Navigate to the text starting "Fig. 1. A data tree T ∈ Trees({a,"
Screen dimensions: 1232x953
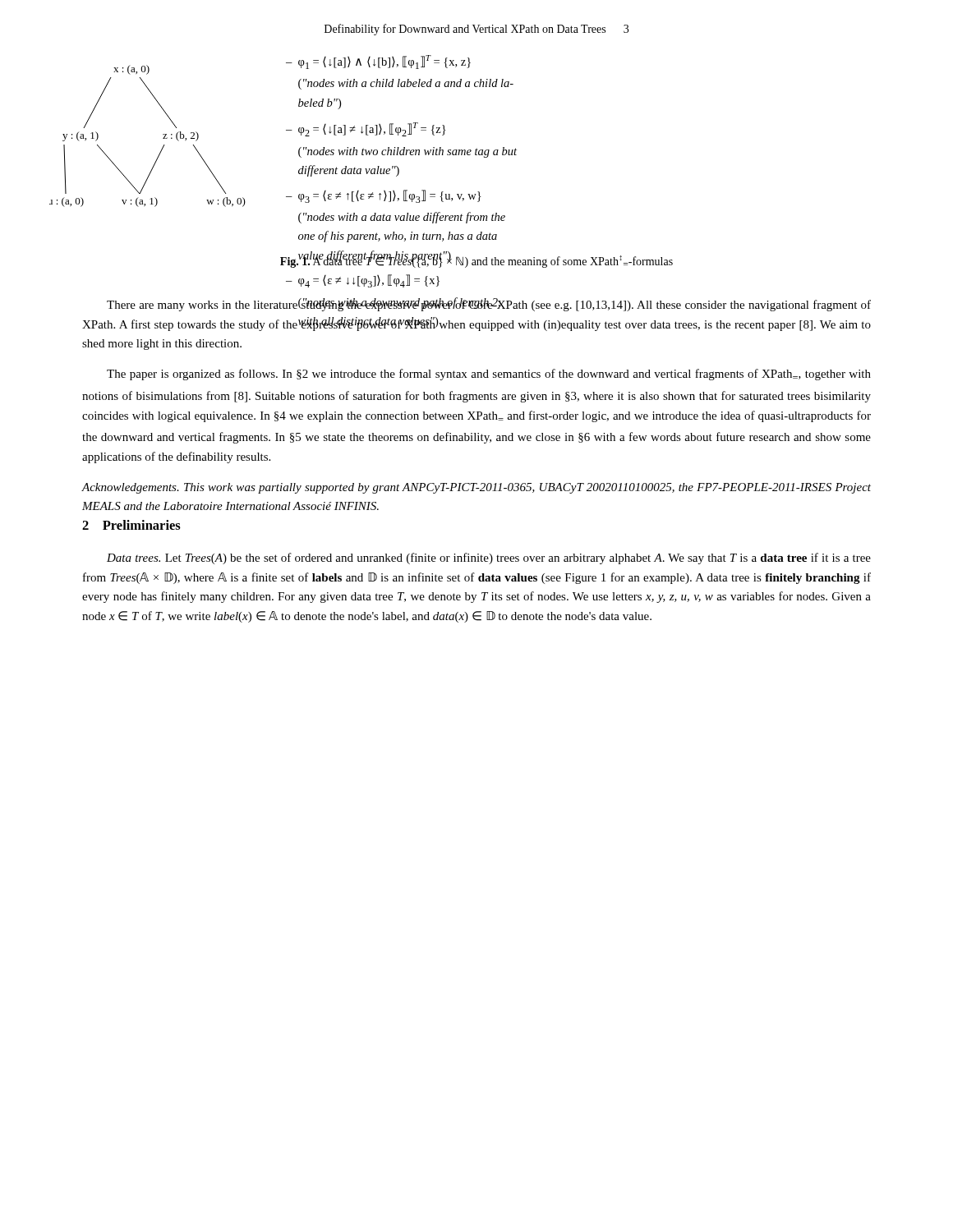click(476, 262)
